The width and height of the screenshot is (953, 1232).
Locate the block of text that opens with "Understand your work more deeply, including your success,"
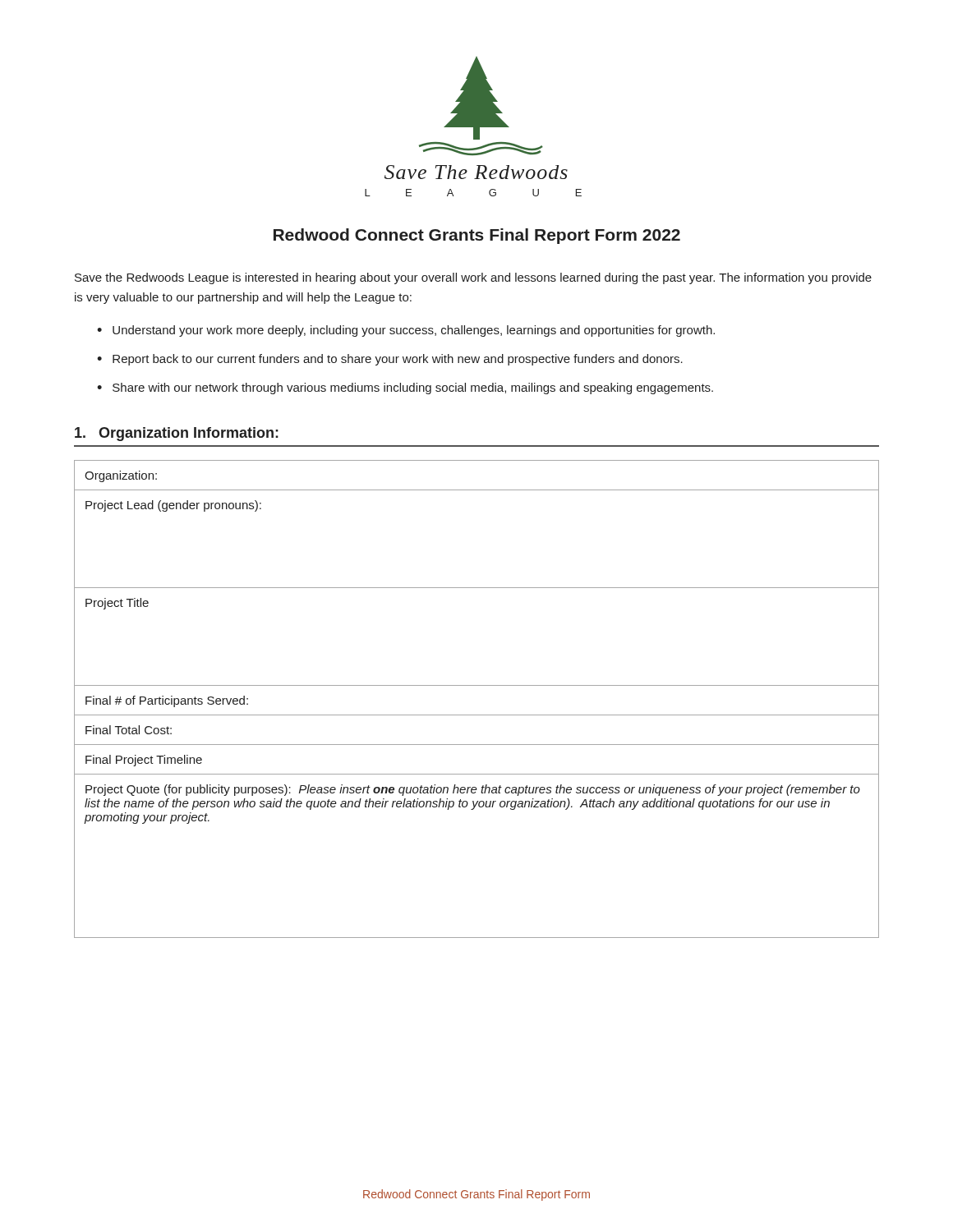pyautogui.click(x=414, y=329)
